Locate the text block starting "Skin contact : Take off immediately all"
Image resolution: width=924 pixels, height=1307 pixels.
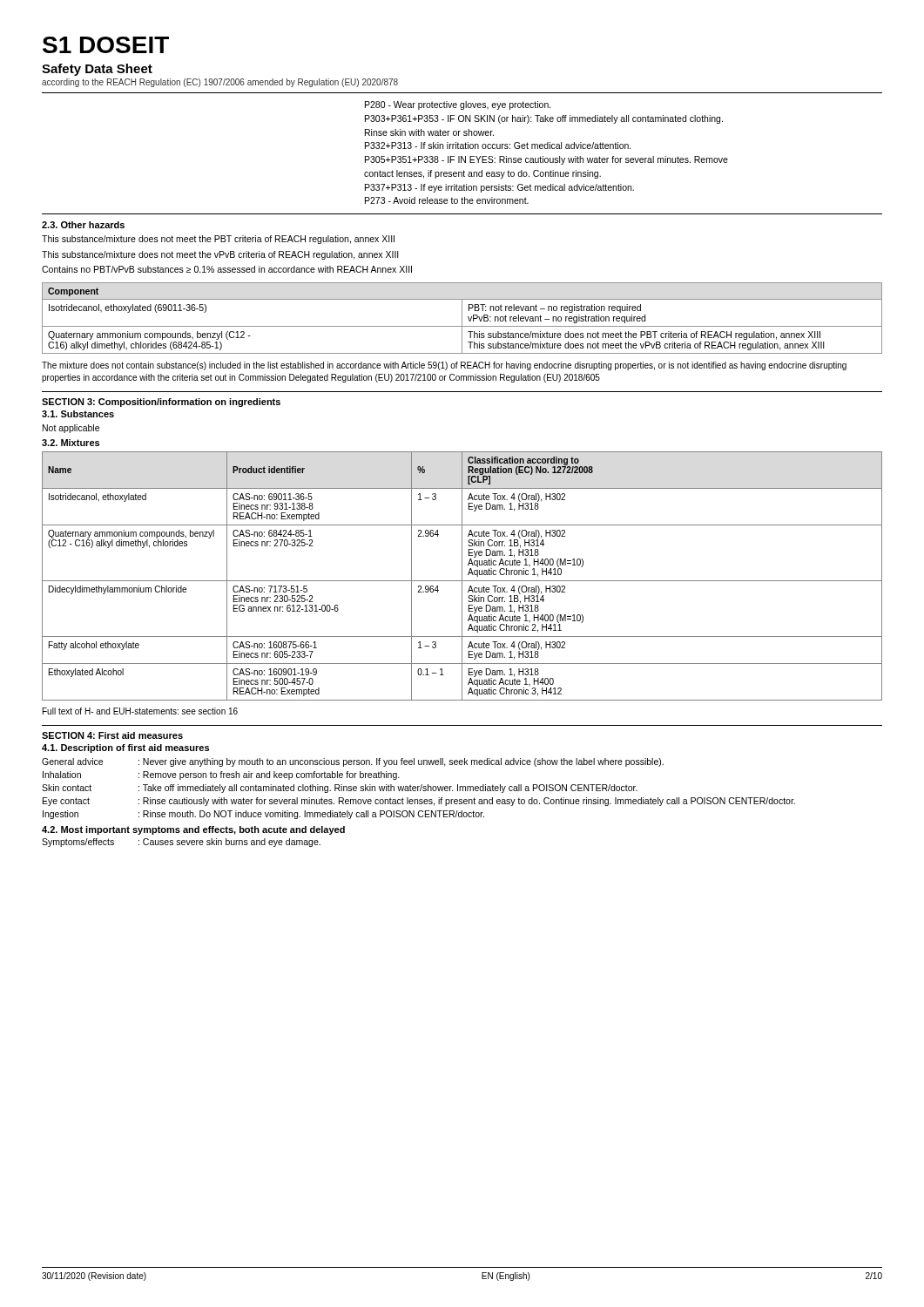(462, 787)
